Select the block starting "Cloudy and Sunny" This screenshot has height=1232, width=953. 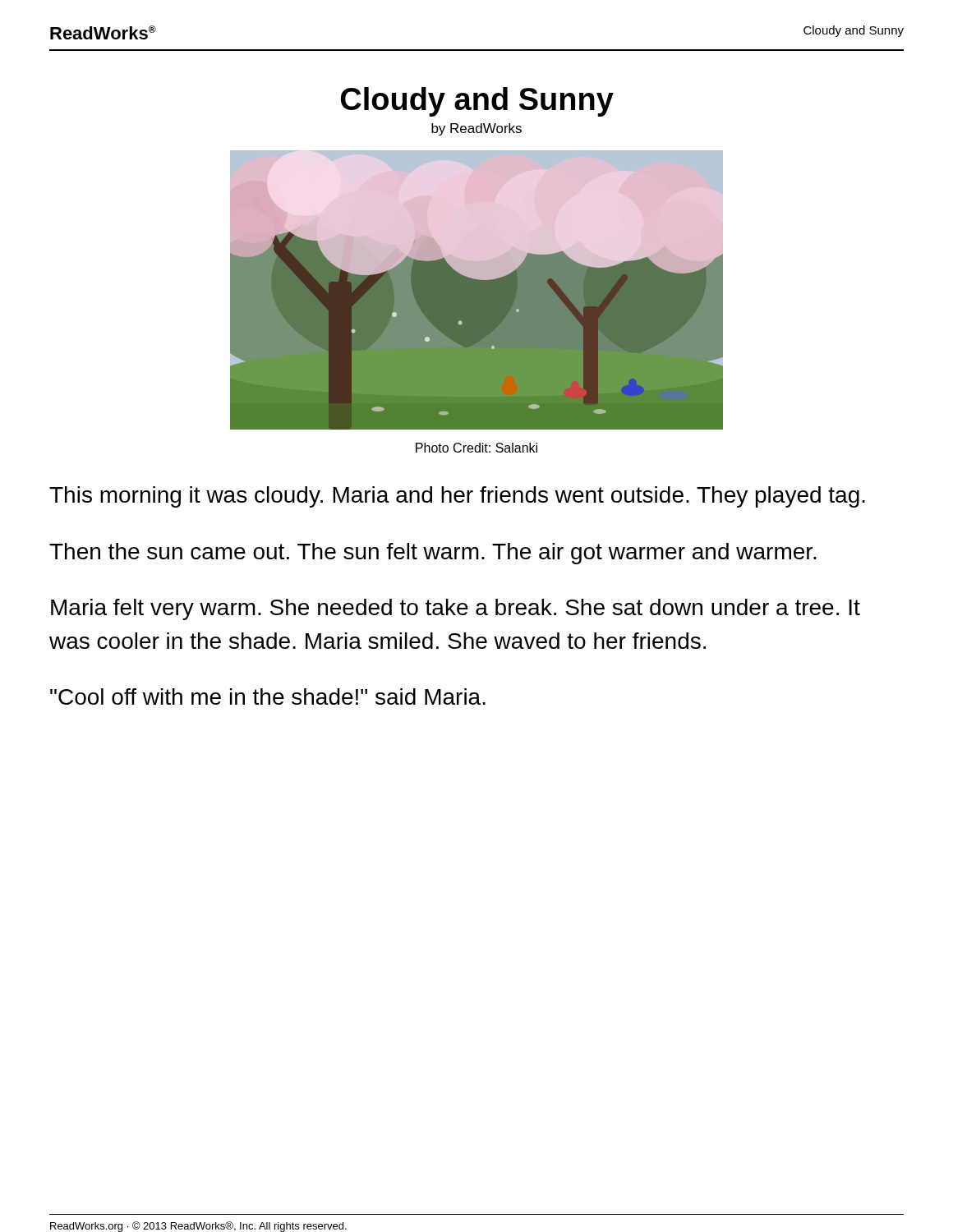pyautogui.click(x=476, y=99)
